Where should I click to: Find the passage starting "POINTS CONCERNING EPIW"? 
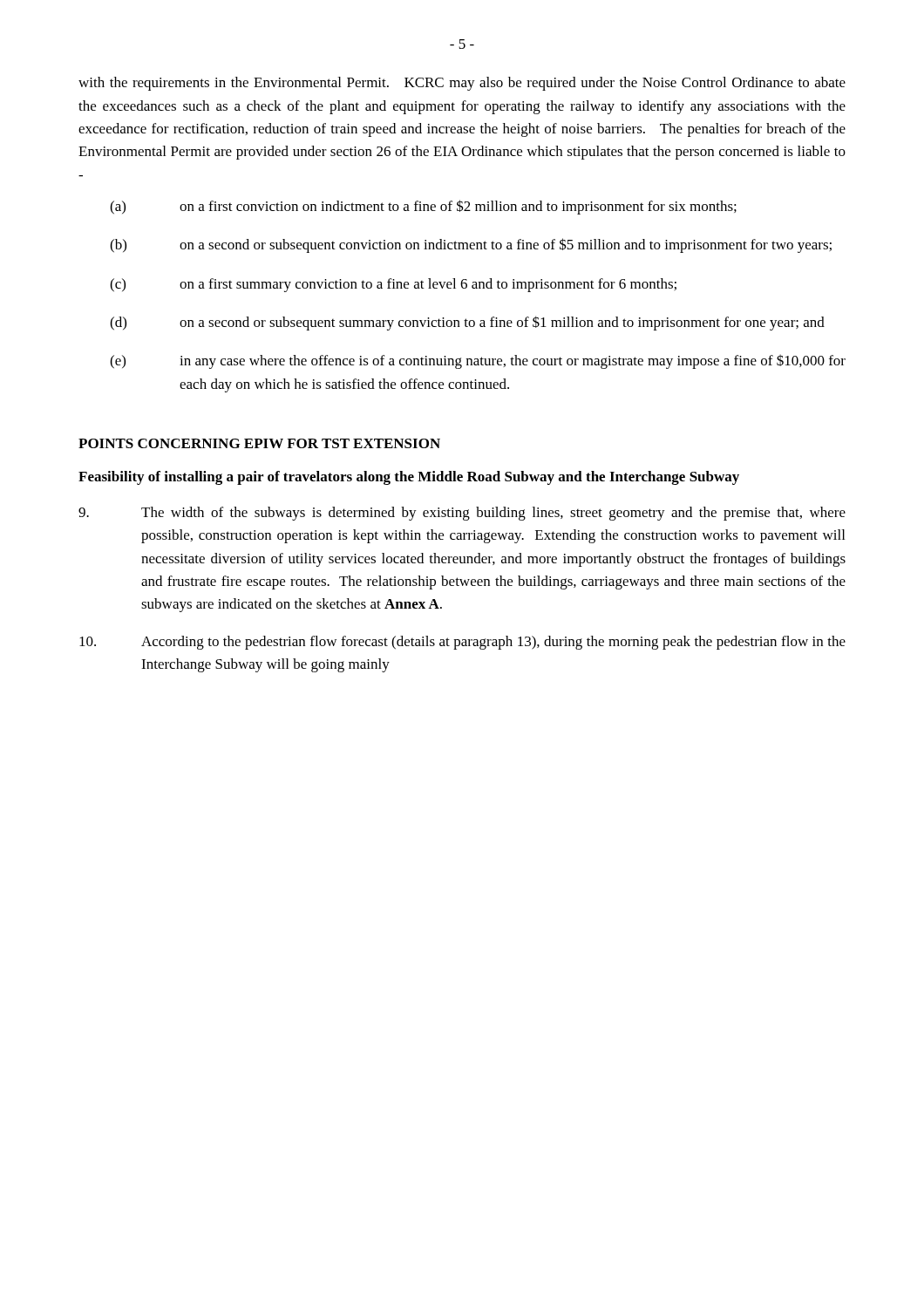click(x=259, y=444)
